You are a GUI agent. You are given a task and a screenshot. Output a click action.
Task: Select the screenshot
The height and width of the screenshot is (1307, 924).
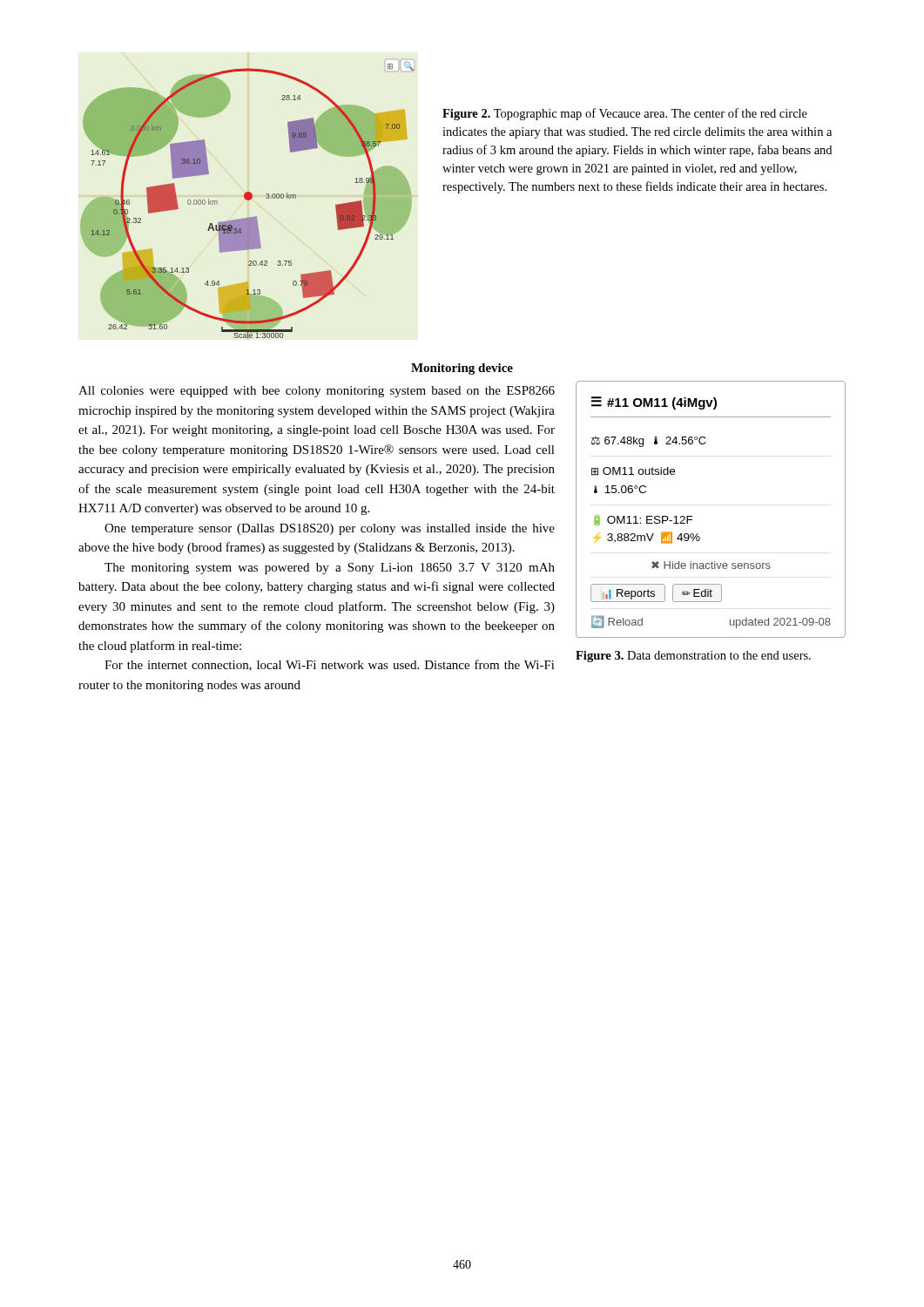tap(711, 509)
